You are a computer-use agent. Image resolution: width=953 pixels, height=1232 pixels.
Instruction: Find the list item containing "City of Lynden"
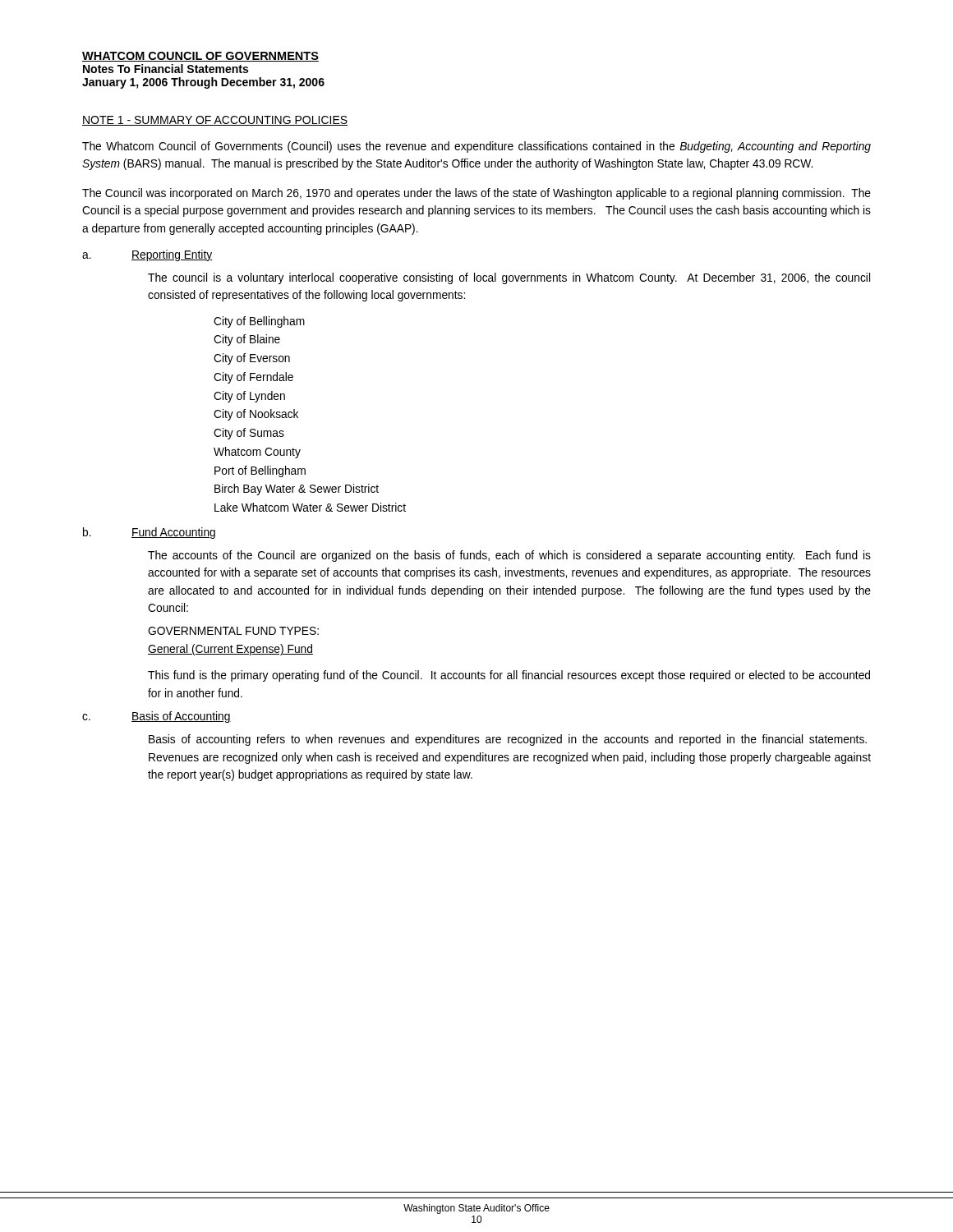(x=250, y=396)
